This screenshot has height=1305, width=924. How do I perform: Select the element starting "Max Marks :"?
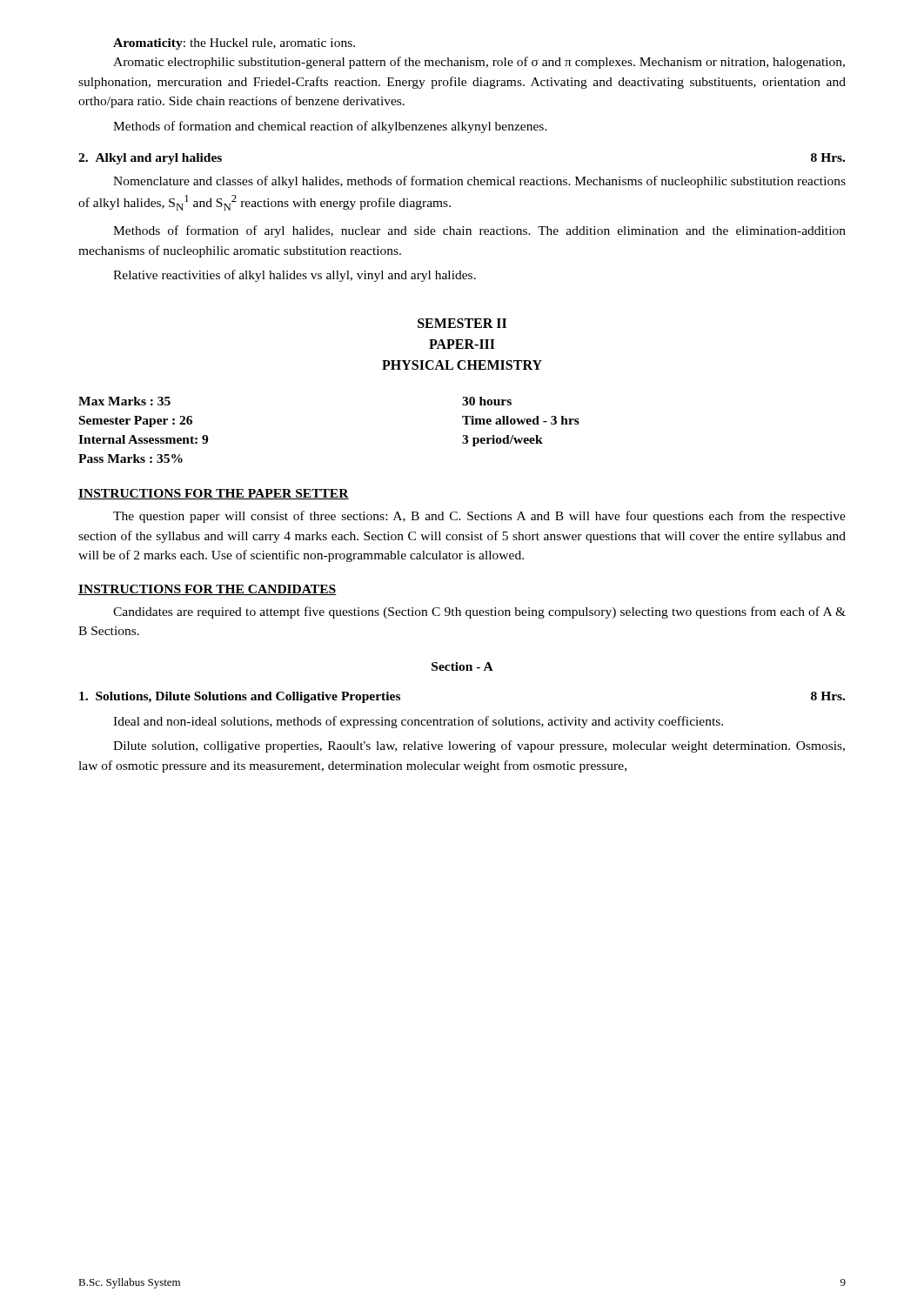(x=462, y=429)
